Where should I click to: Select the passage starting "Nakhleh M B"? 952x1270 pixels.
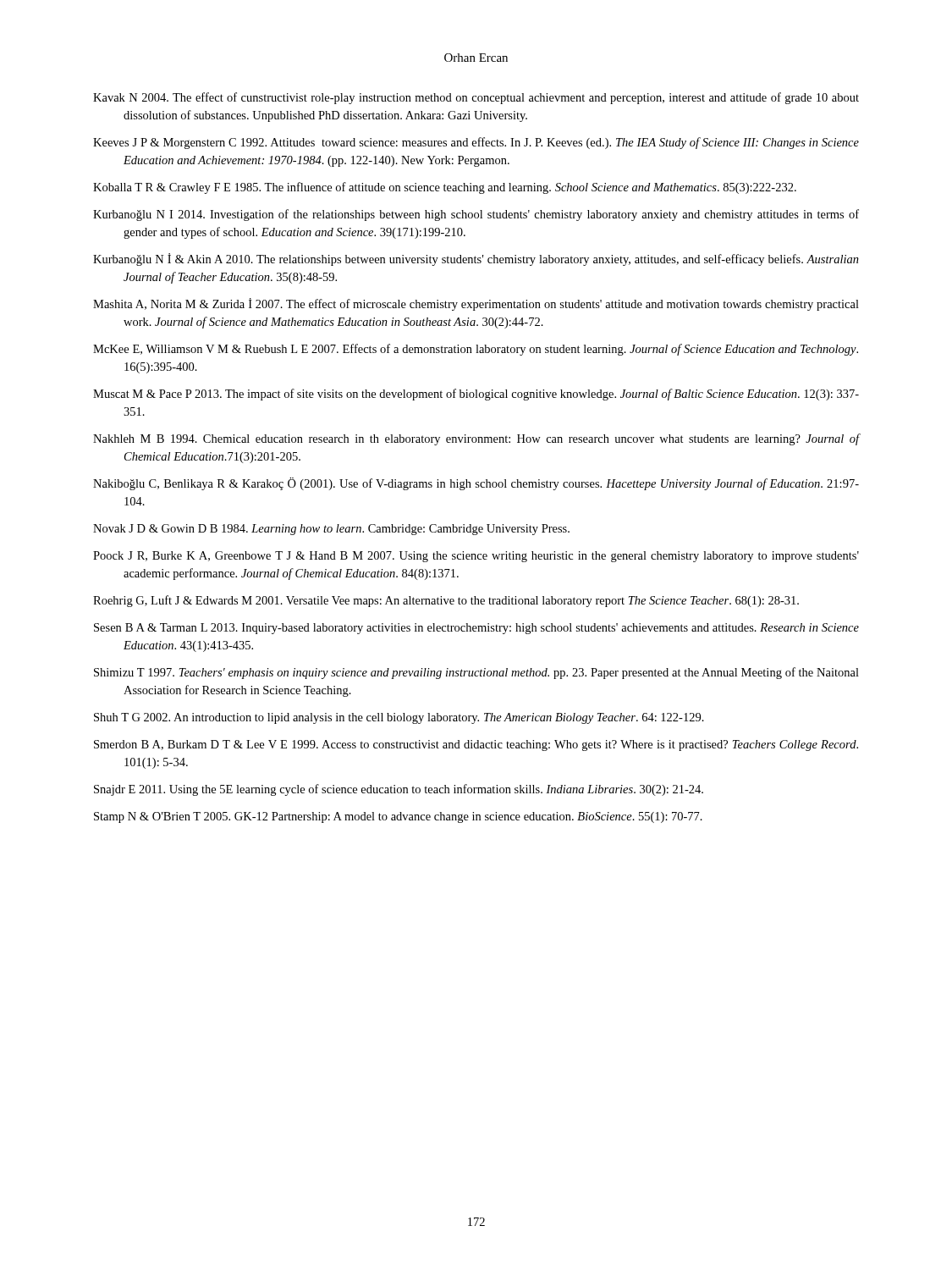pyautogui.click(x=476, y=448)
